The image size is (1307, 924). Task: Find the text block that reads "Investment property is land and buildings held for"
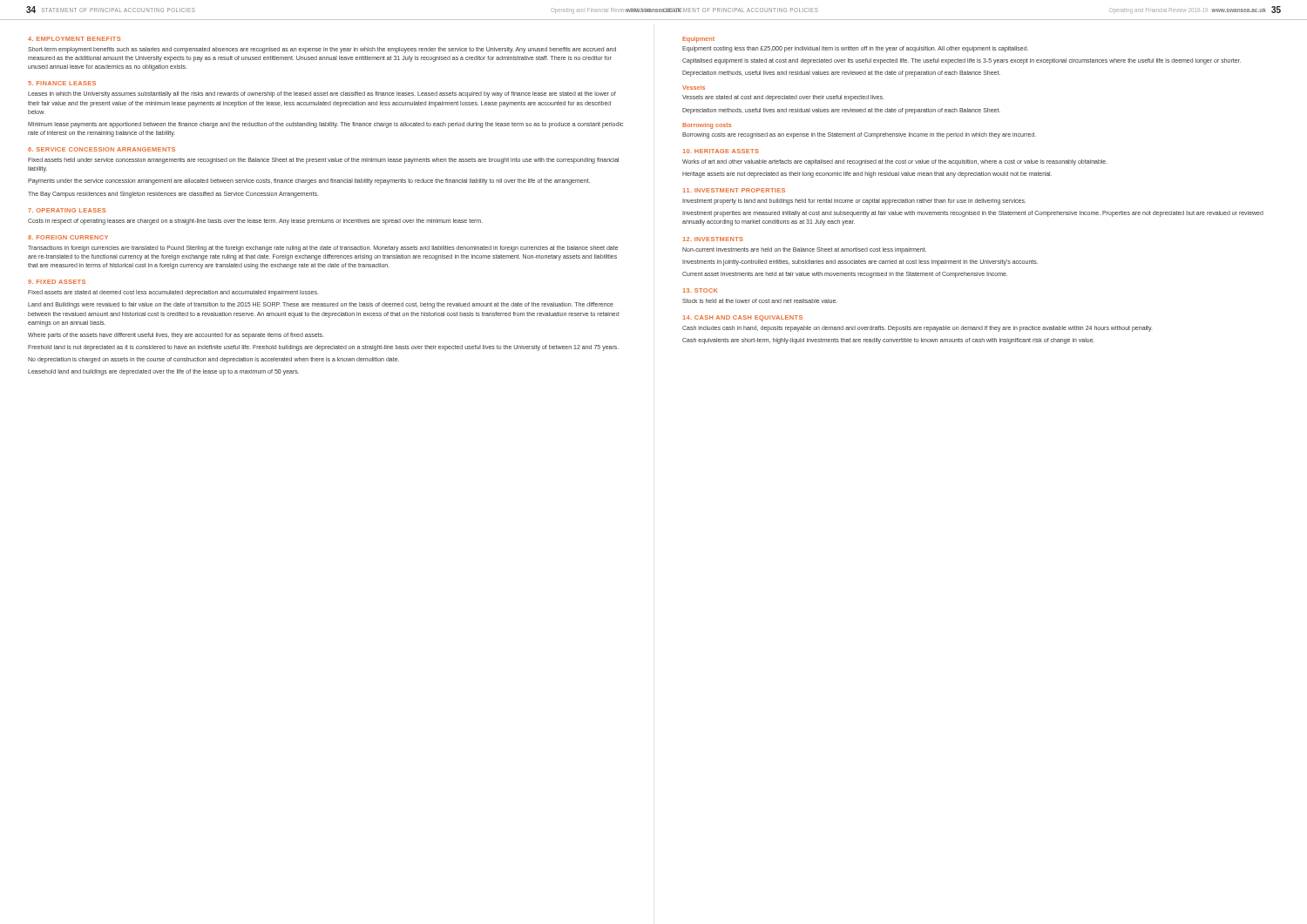click(x=854, y=201)
